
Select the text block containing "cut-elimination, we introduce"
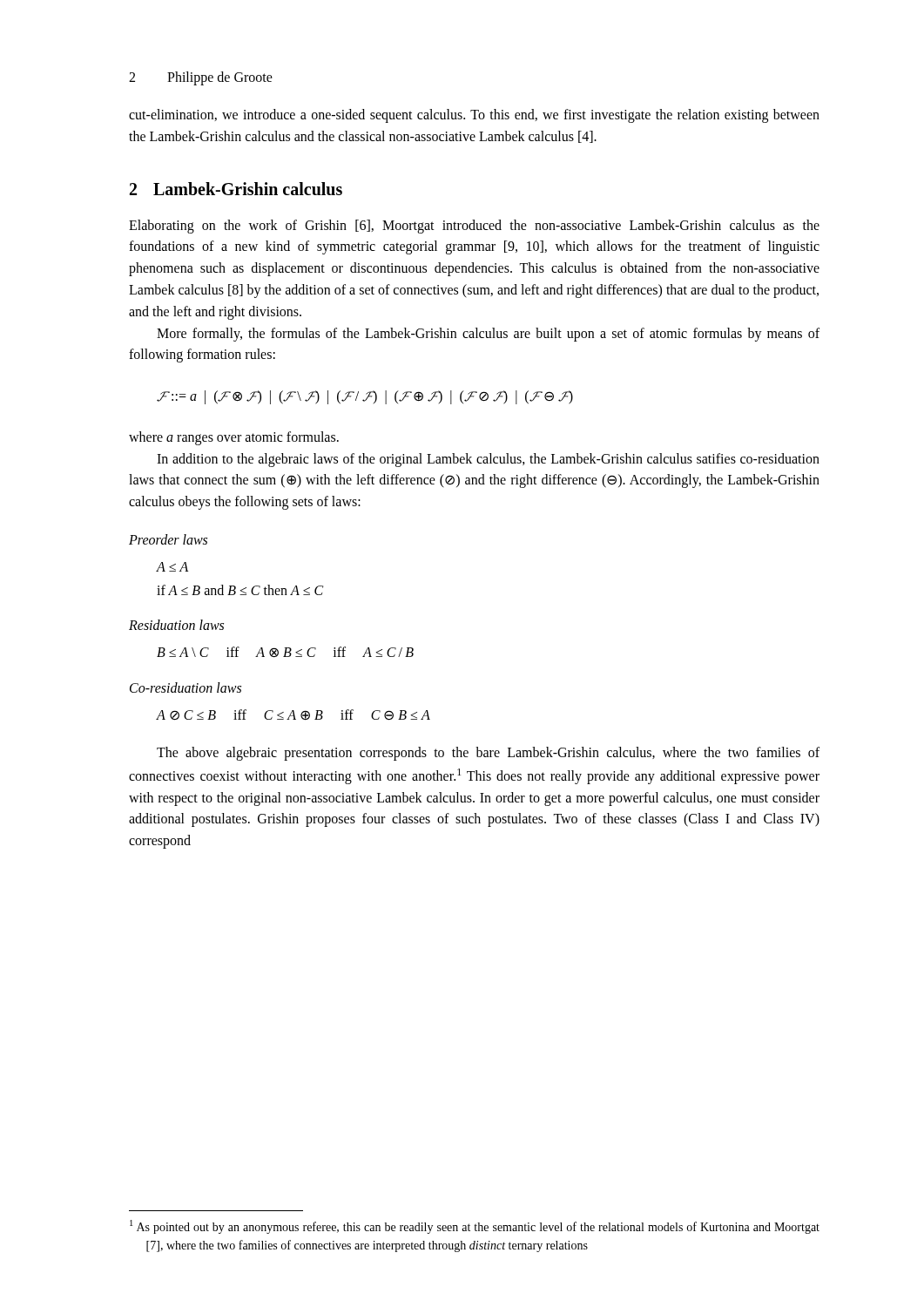point(474,125)
